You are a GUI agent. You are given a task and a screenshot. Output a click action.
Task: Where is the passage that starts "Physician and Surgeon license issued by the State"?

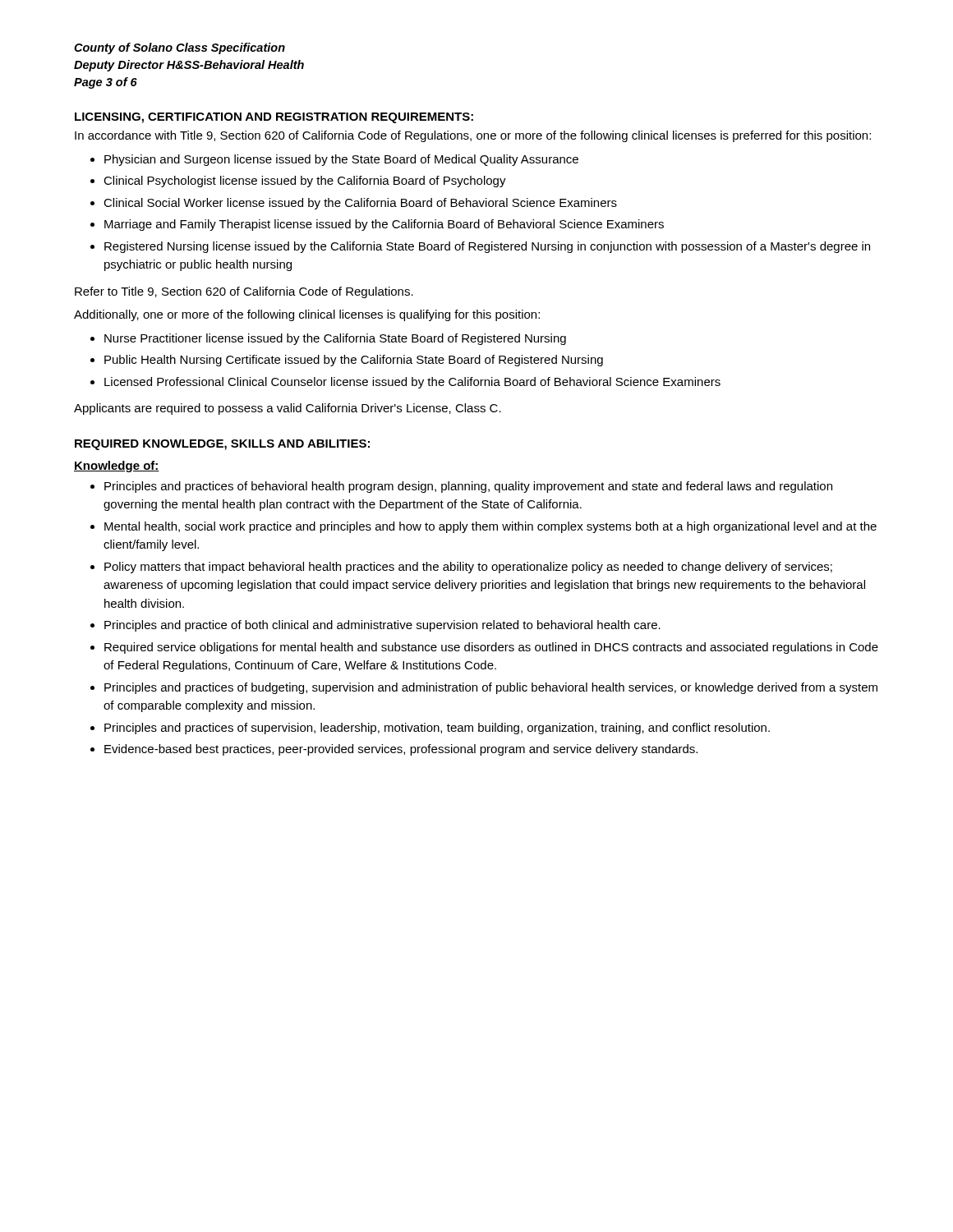click(x=341, y=159)
